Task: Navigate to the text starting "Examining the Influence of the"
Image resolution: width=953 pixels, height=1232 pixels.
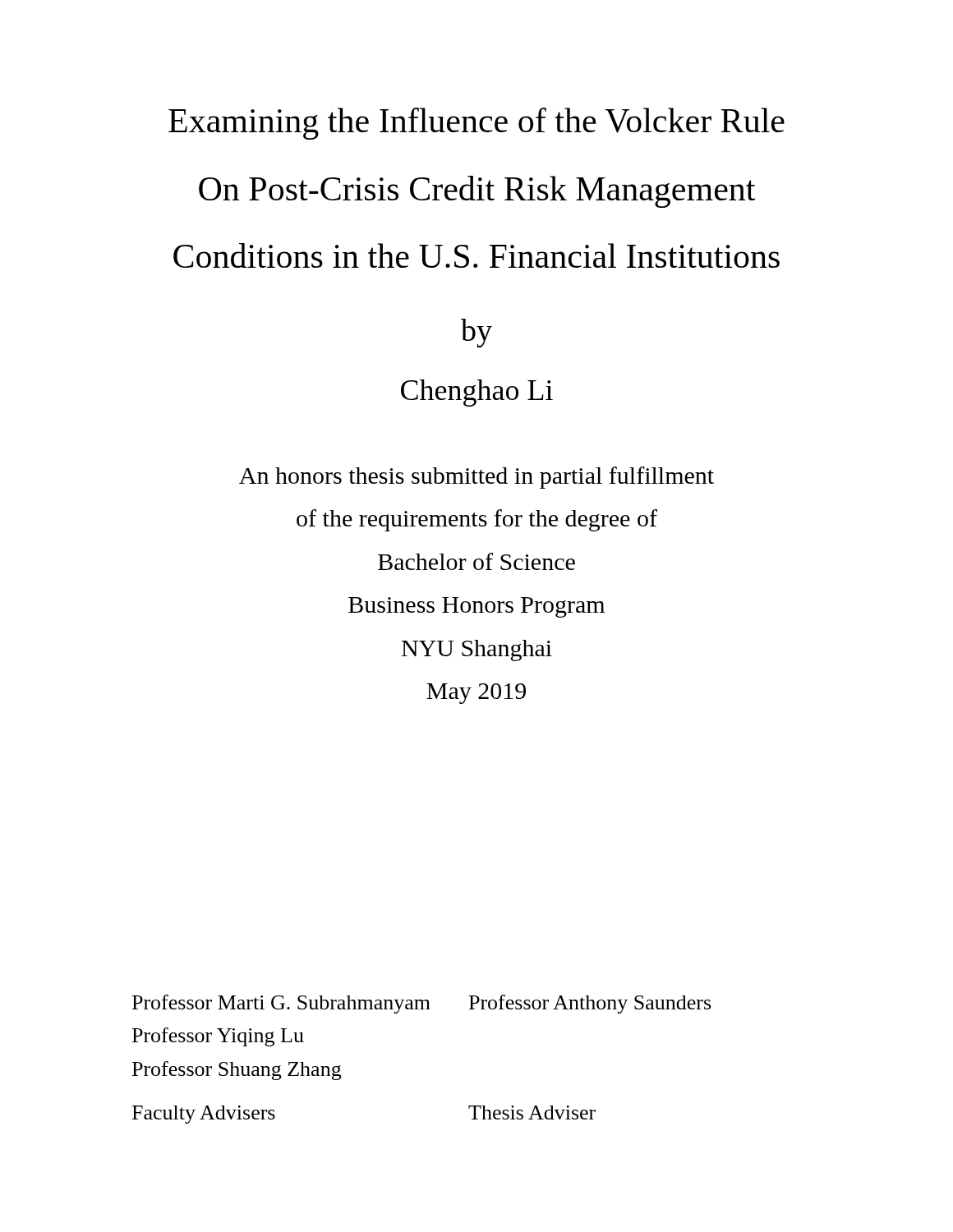Action: click(476, 189)
